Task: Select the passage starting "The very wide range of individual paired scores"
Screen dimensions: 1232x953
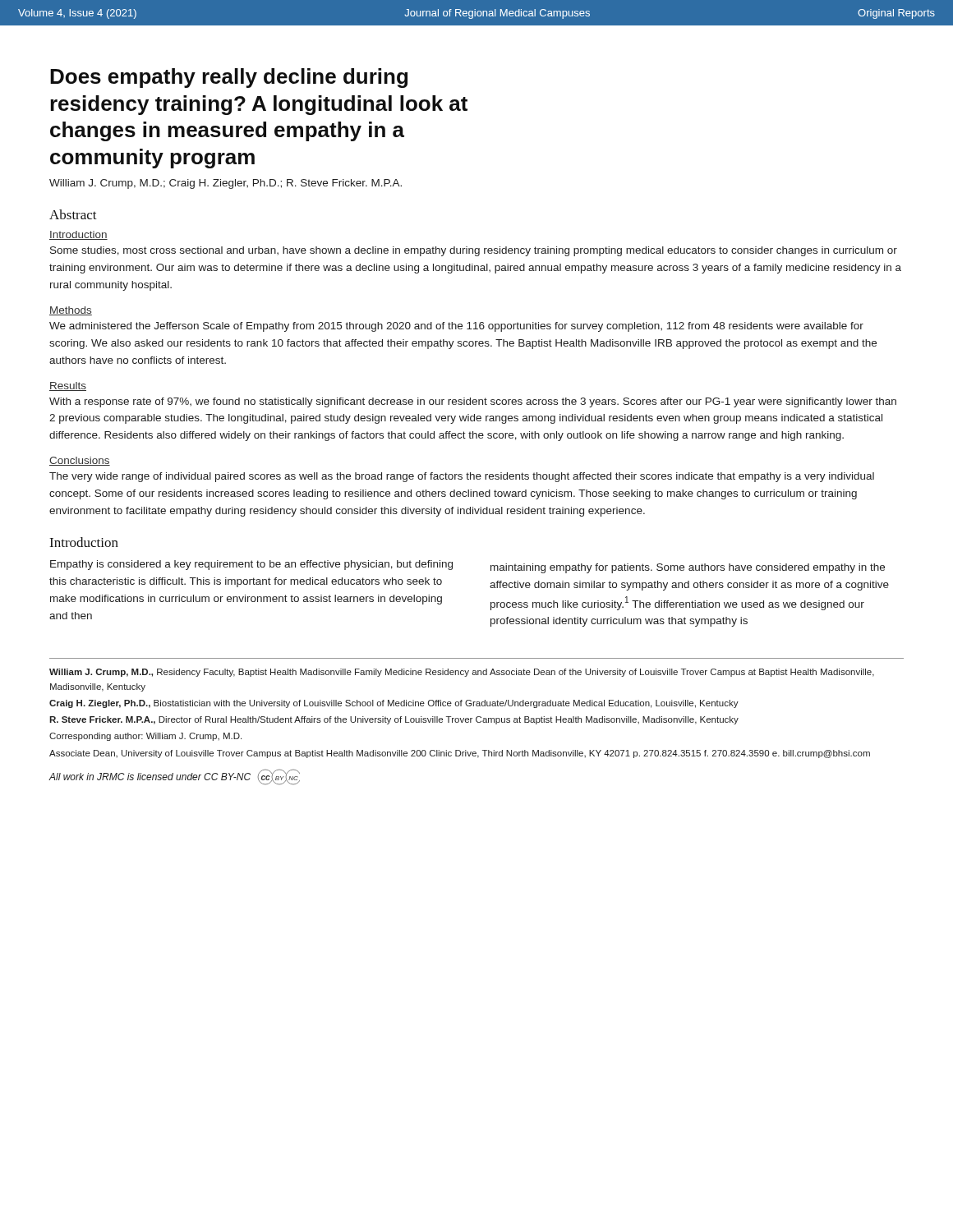Action: tap(462, 493)
